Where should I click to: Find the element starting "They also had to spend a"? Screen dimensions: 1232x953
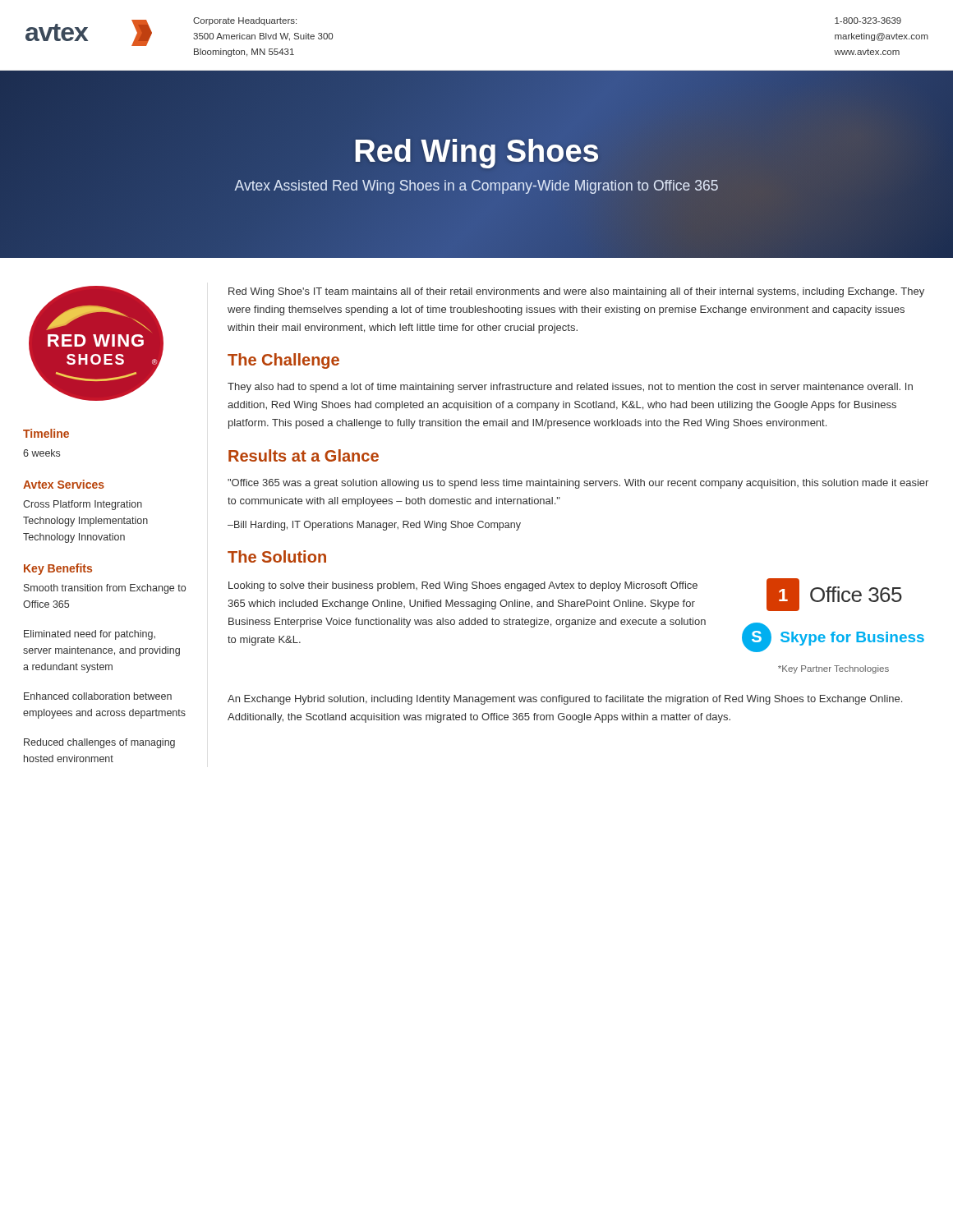pos(570,405)
